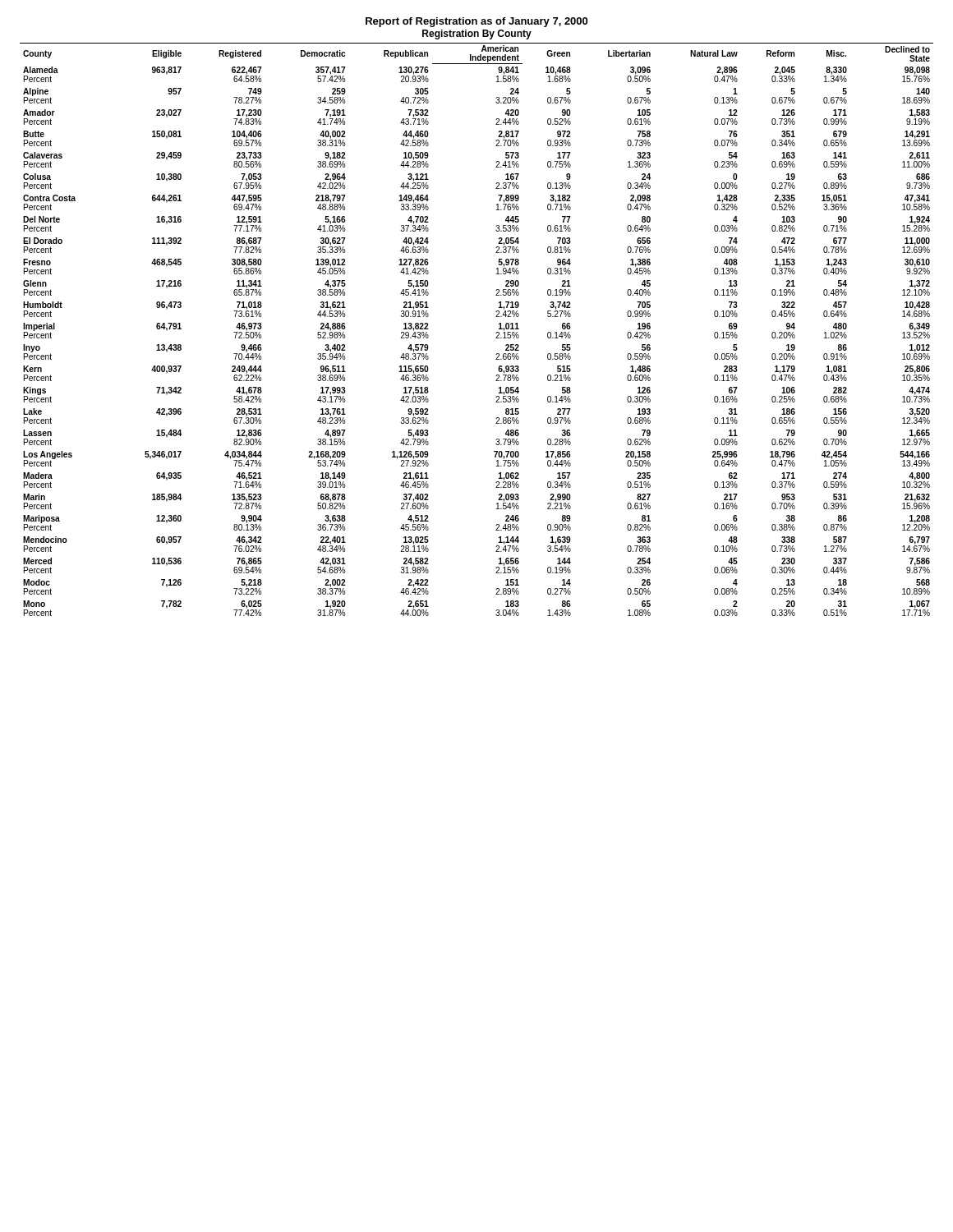Screen dimensions: 1232x953
Task: Navigate to the region starting "Registration By County"
Action: coord(476,34)
